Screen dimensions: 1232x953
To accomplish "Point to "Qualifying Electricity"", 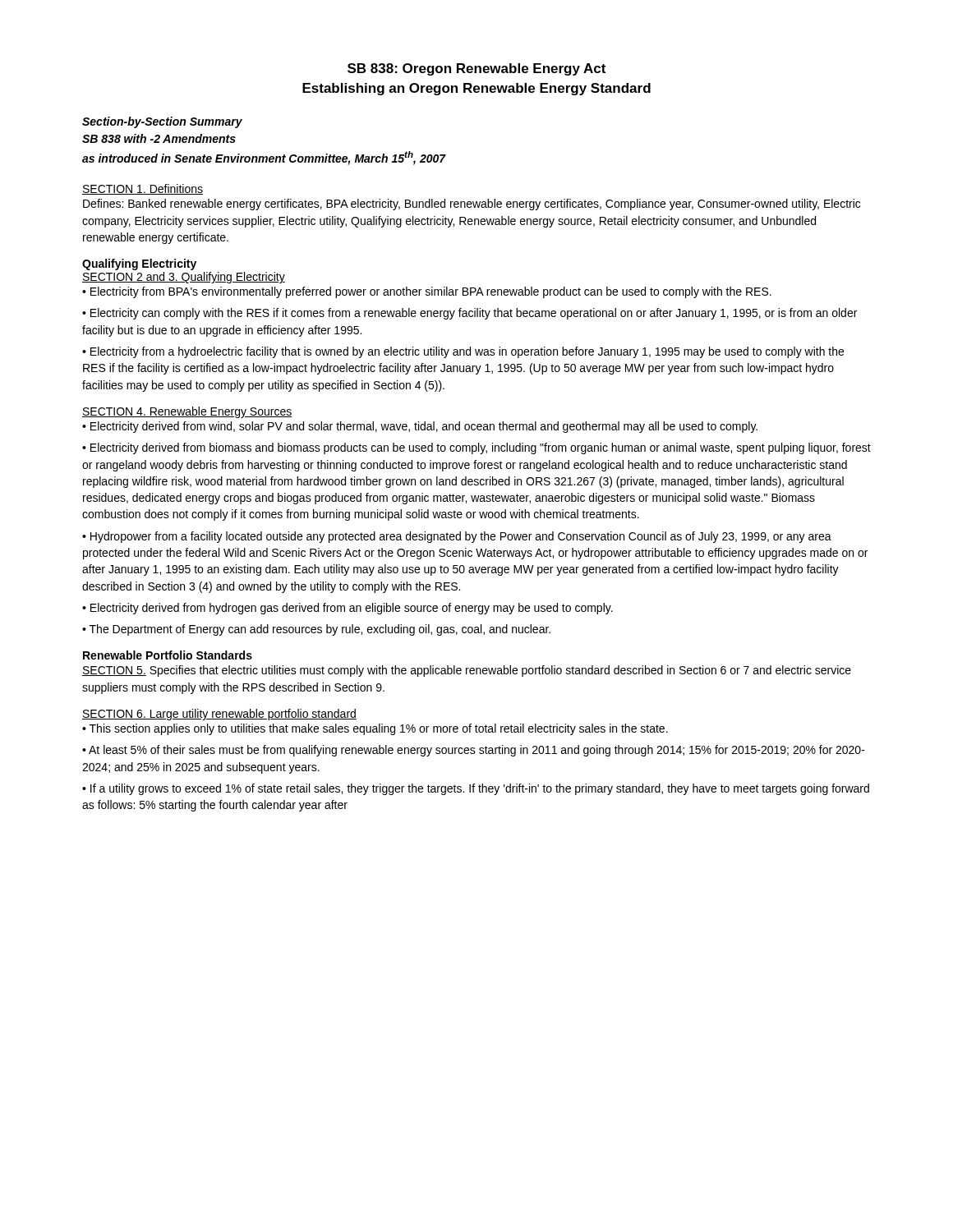I will pos(139,264).
